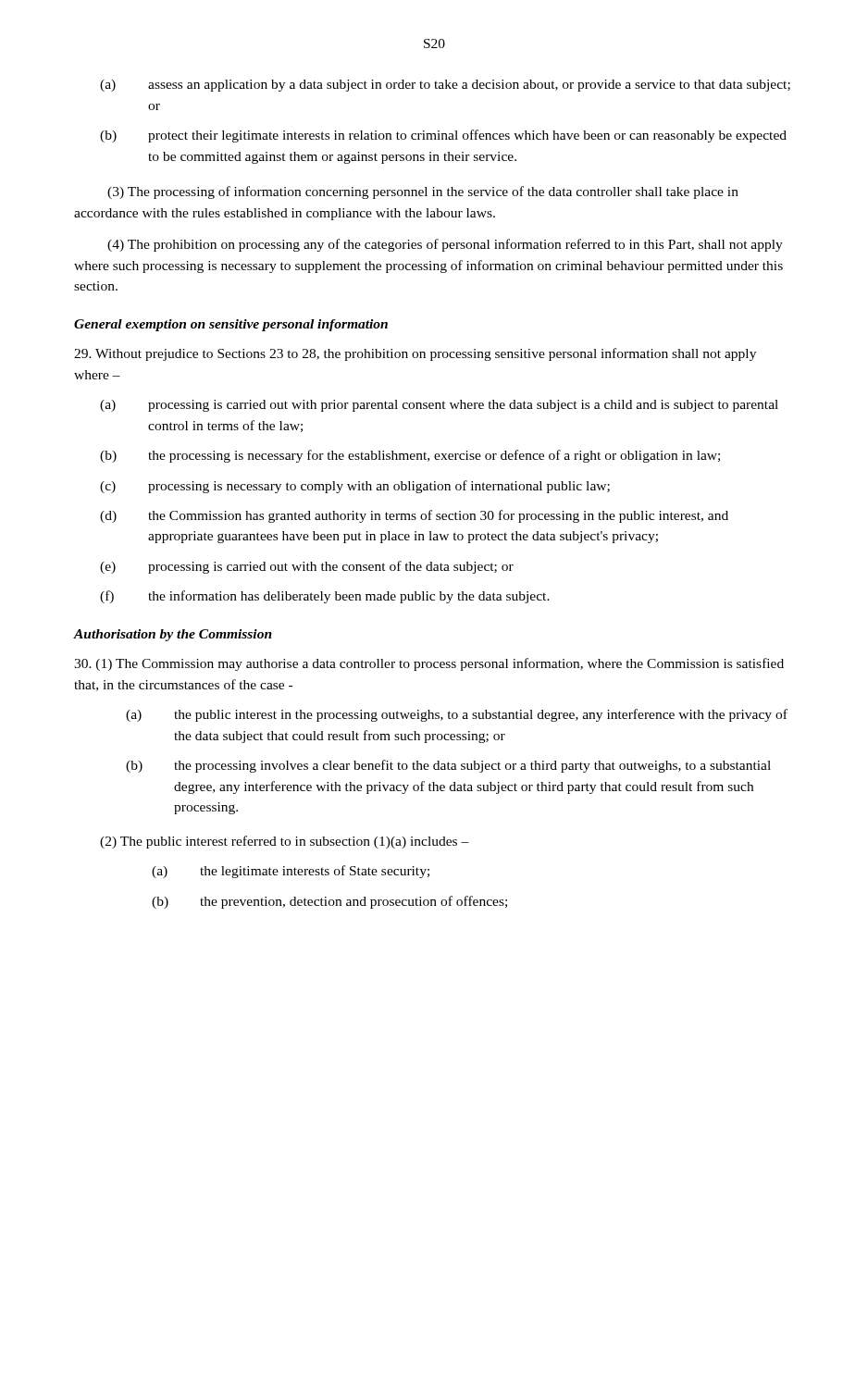
Task: Select the element starting "(a) processing is carried out with"
Action: click(434, 415)
